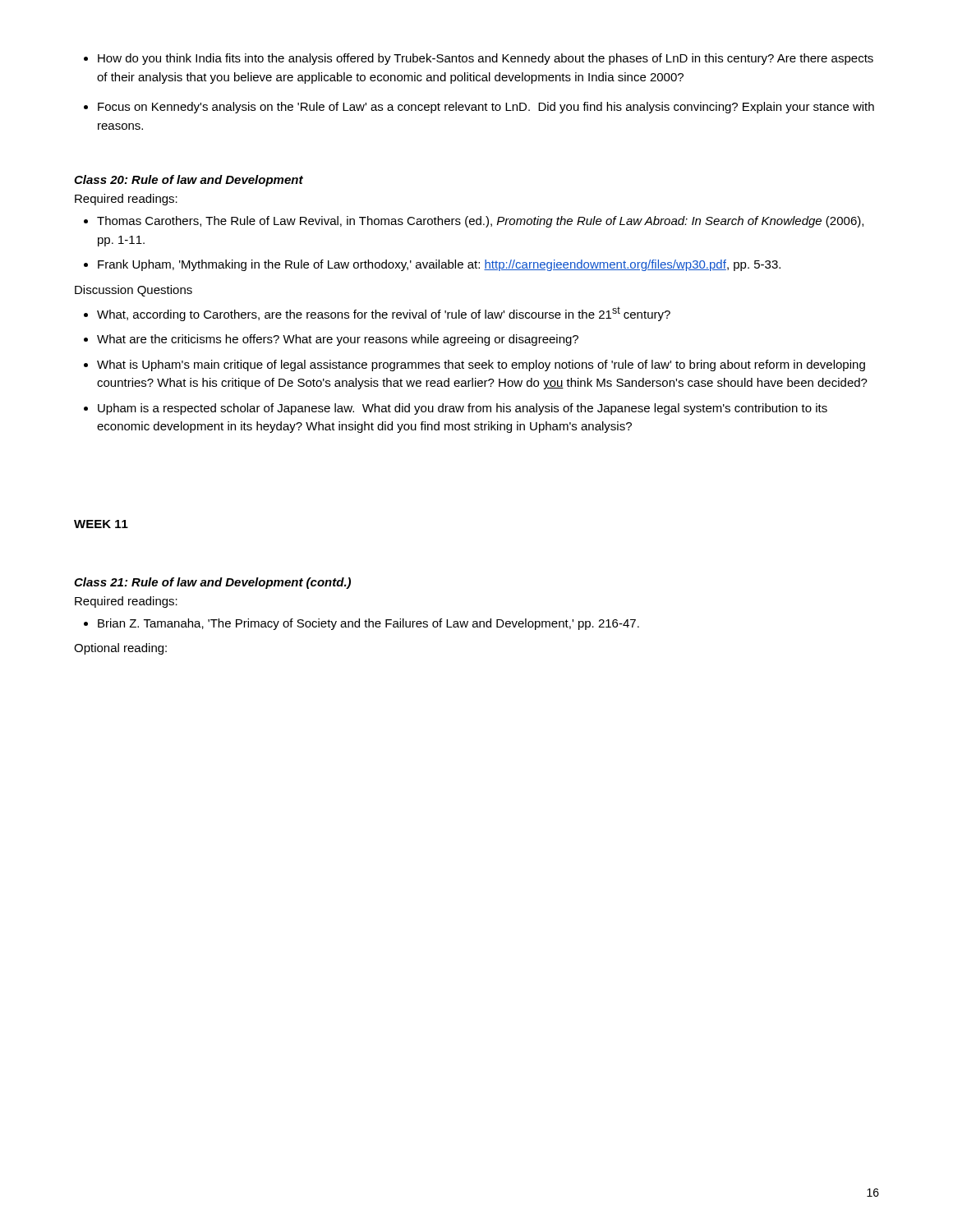Find "WEEK 11" on this page
The width and height of the screenshot is (953, 1232).
coord(101,523)
